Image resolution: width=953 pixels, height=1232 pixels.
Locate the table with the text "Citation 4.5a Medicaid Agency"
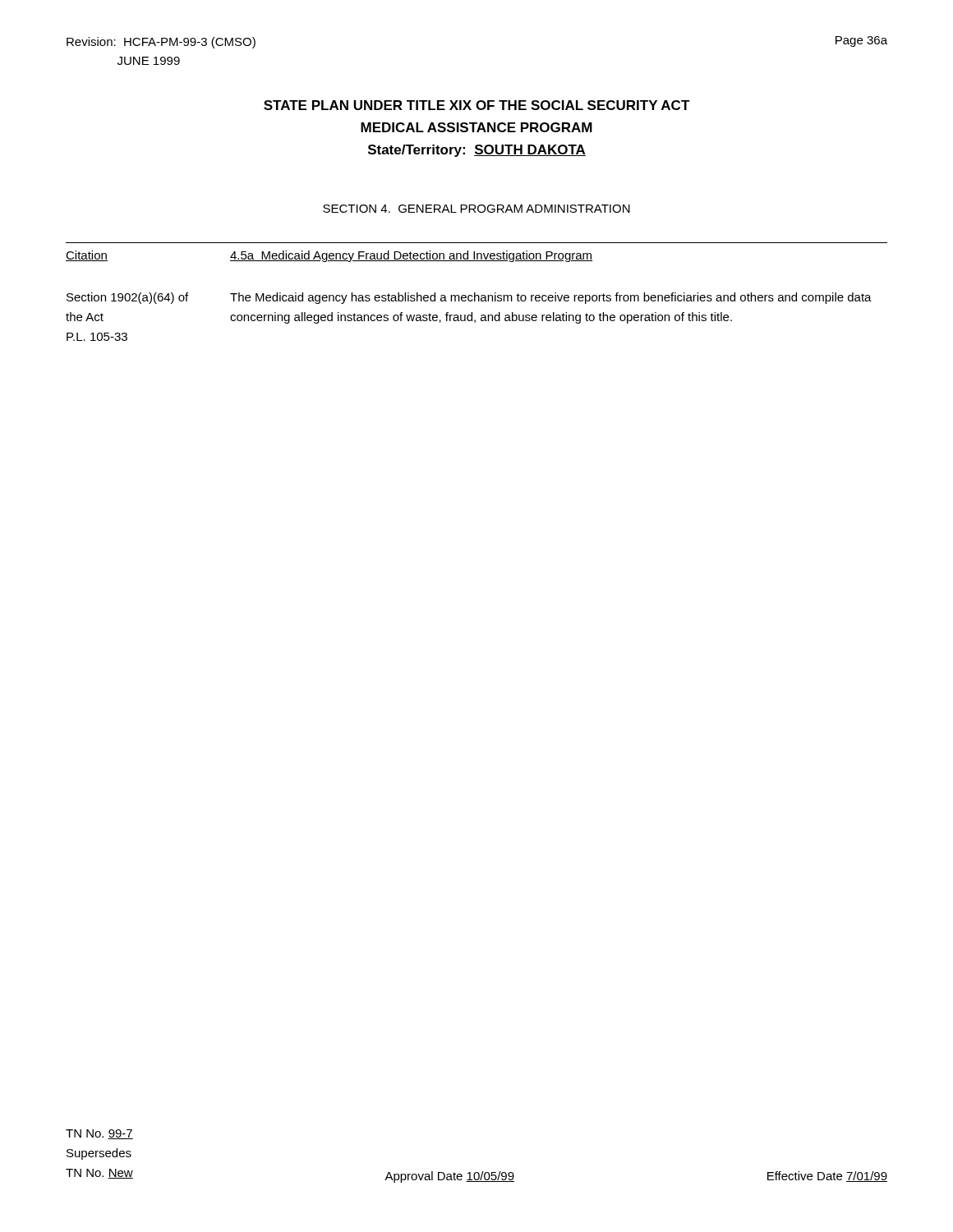pos(476,255)
